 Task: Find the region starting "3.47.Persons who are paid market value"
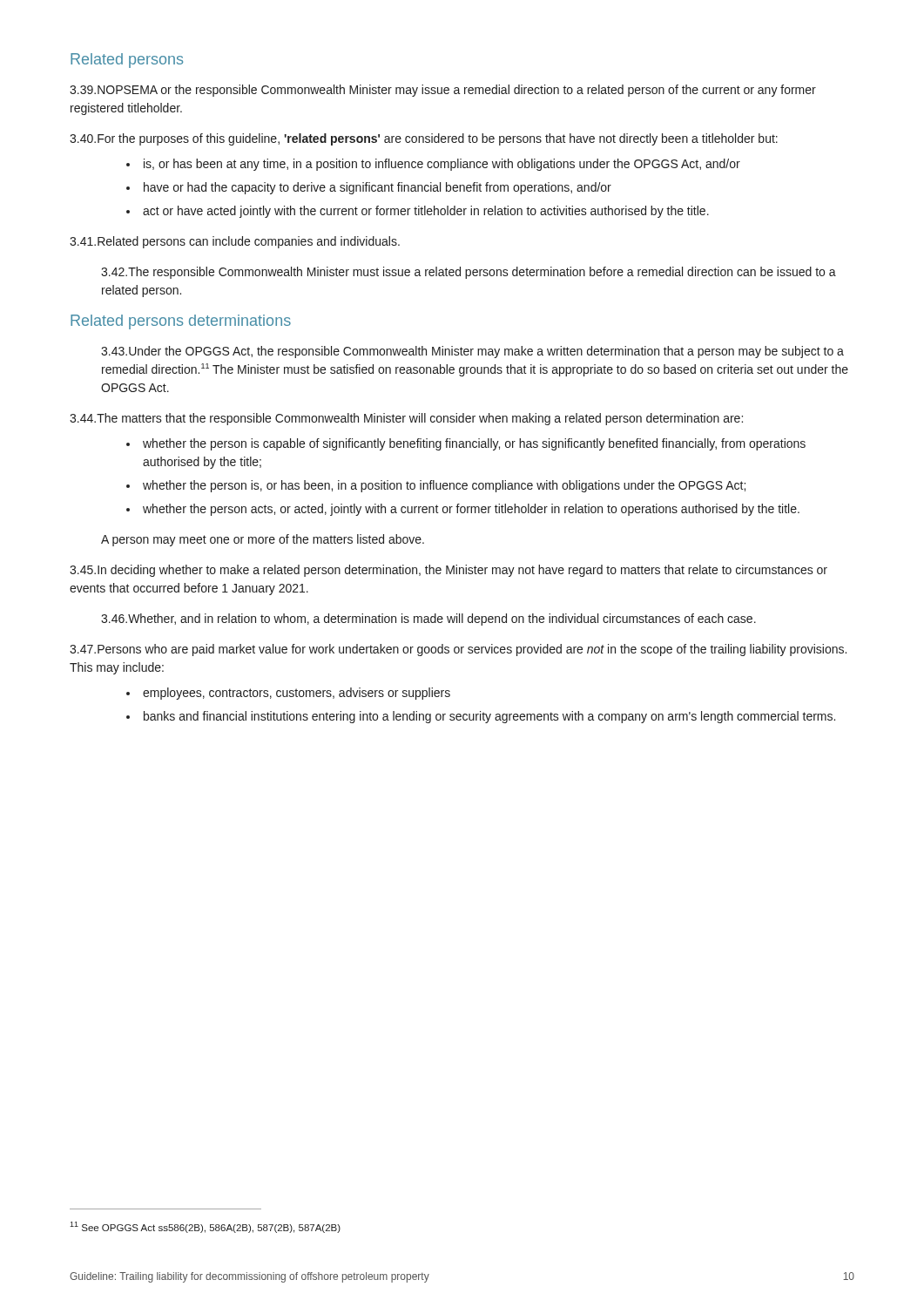coord(462,659)
